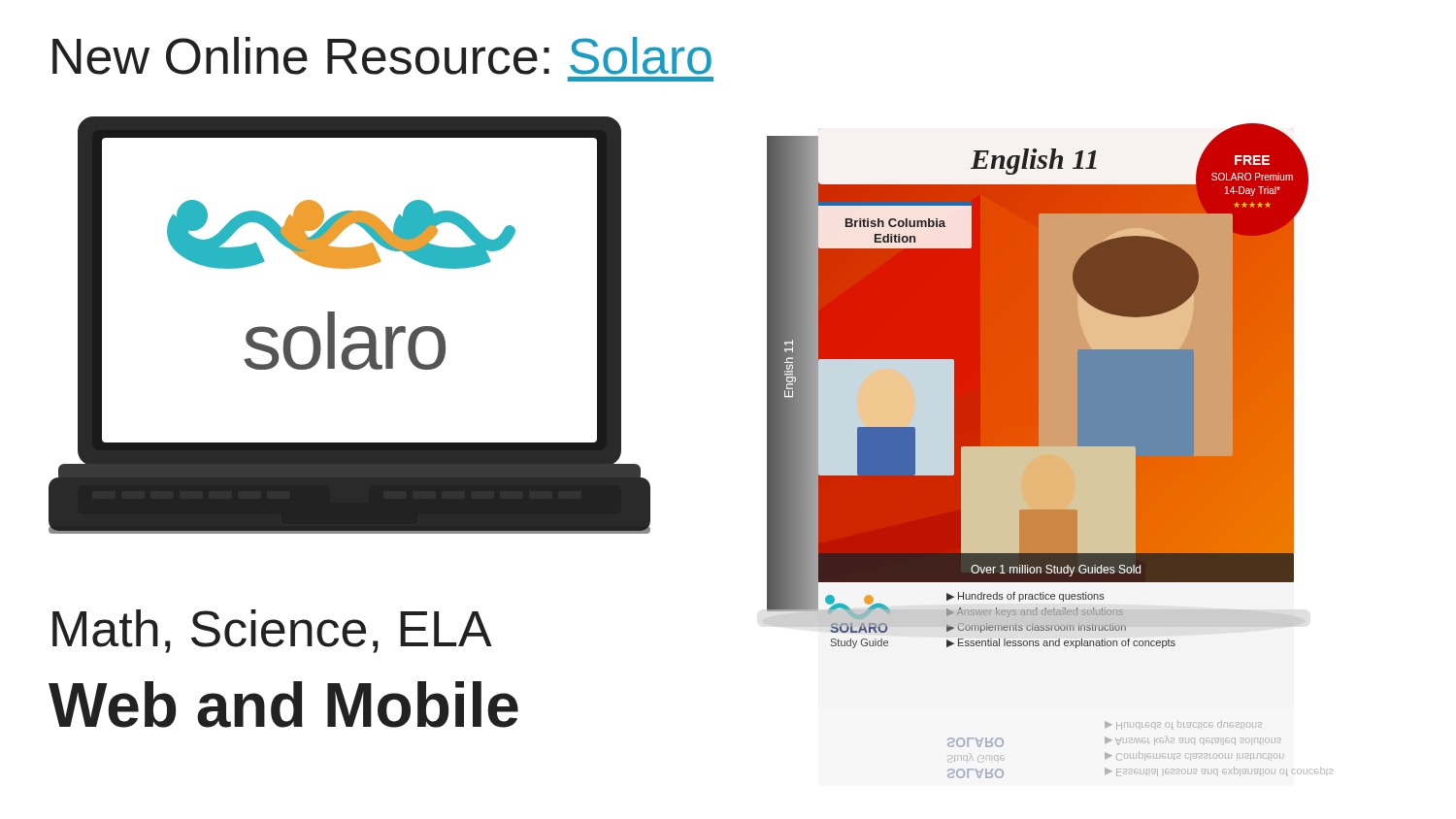The height and width of the screenshot is (819, 1456).
Task: Select the text starting "Math, Science, ELA"
Action: point(270,629)
